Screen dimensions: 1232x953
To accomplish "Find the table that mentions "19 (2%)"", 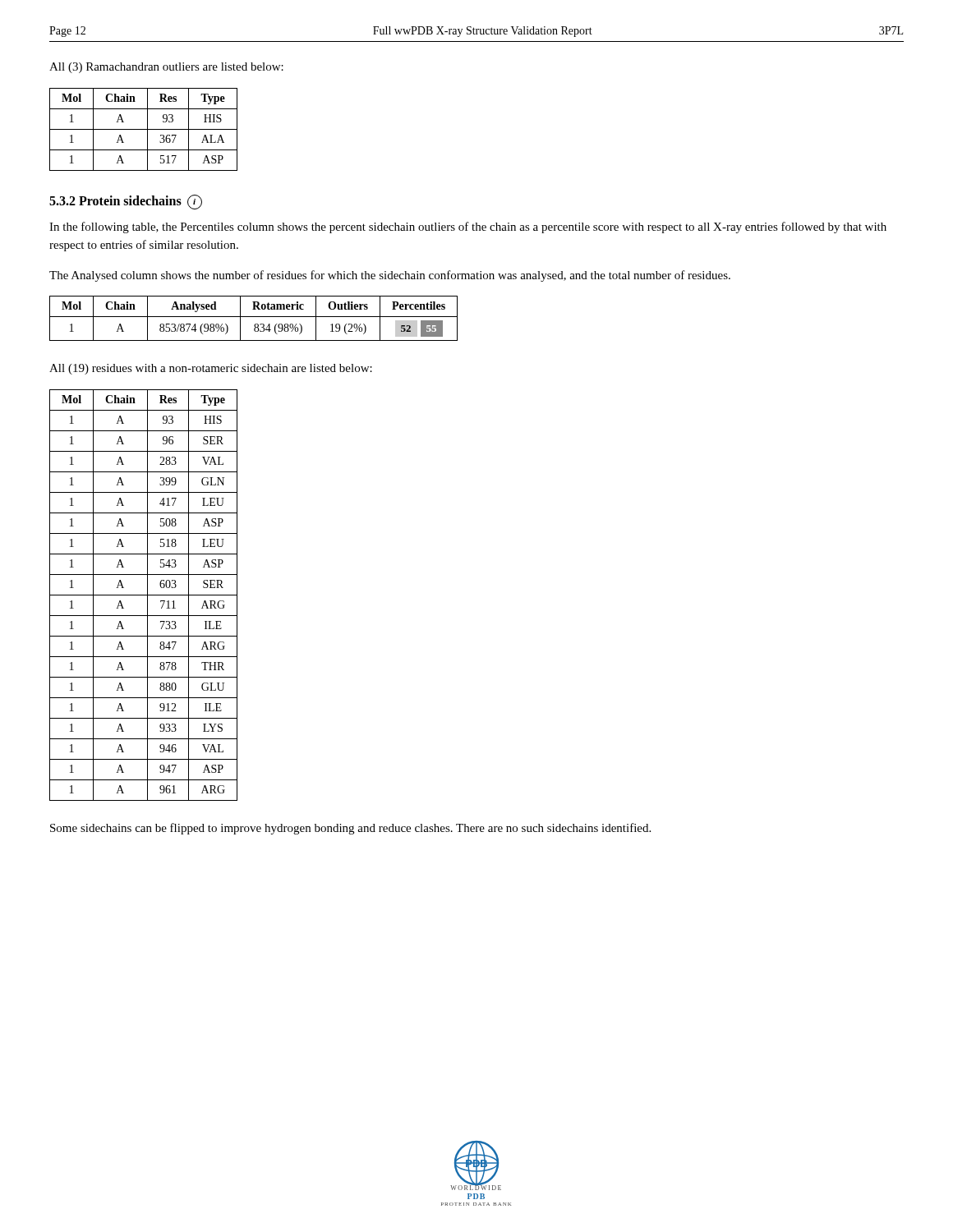I will (x=476, y=319).
